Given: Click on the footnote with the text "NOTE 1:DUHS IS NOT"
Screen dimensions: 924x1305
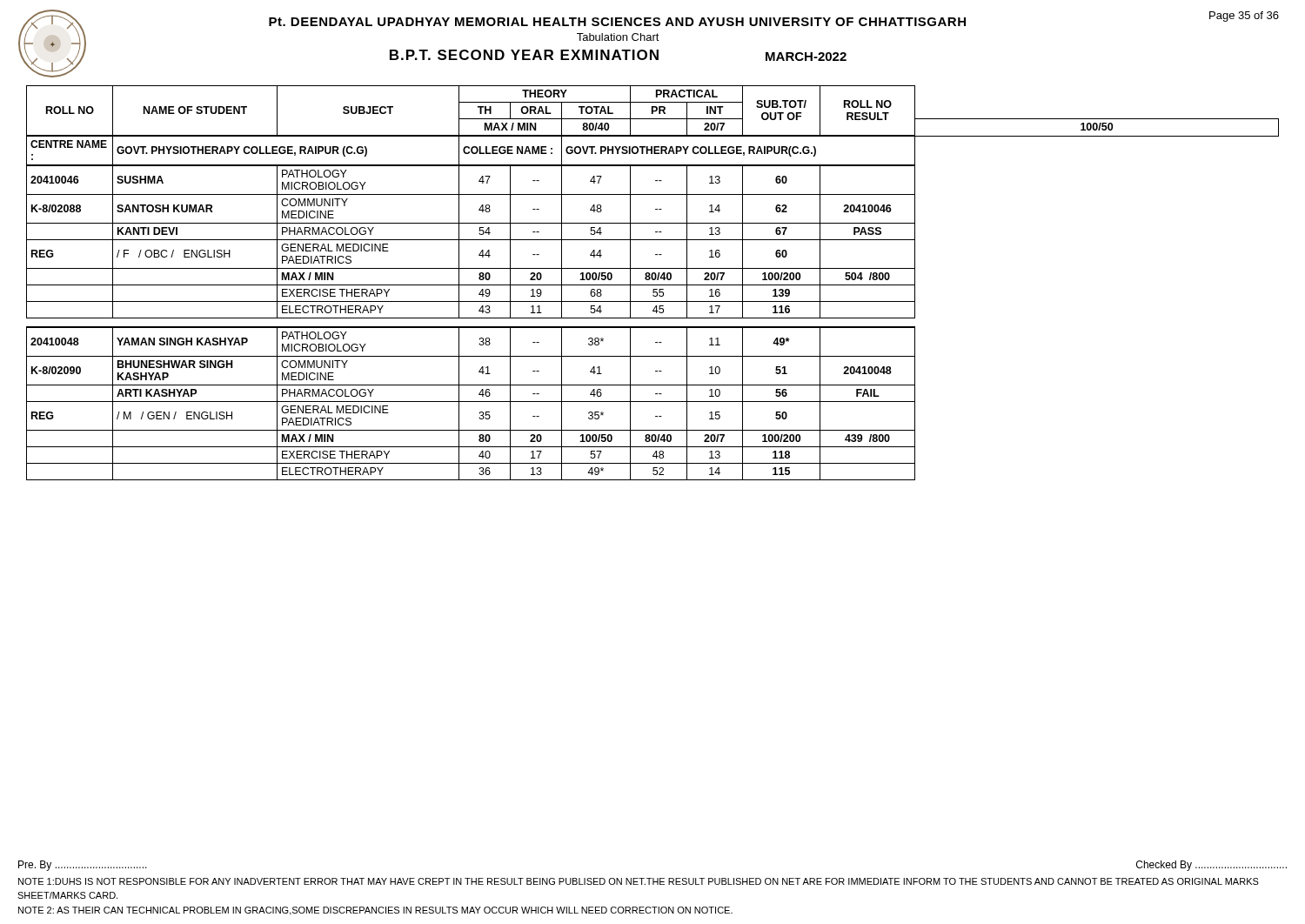Looking at the screenshot, I should [x=638, y=895].
